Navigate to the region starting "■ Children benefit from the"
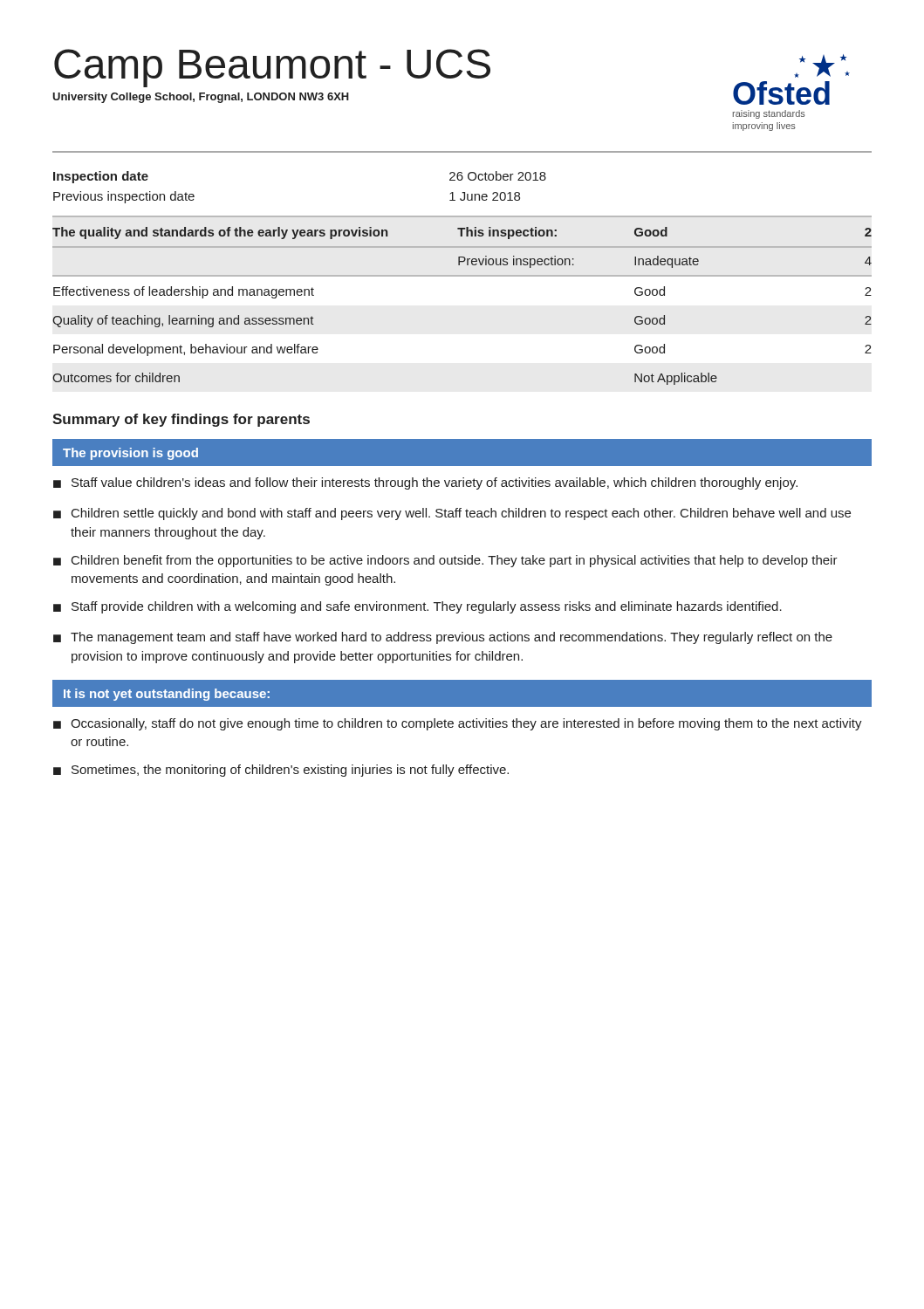Viewport: 924px width, 1309px height. tap(462, 569)
